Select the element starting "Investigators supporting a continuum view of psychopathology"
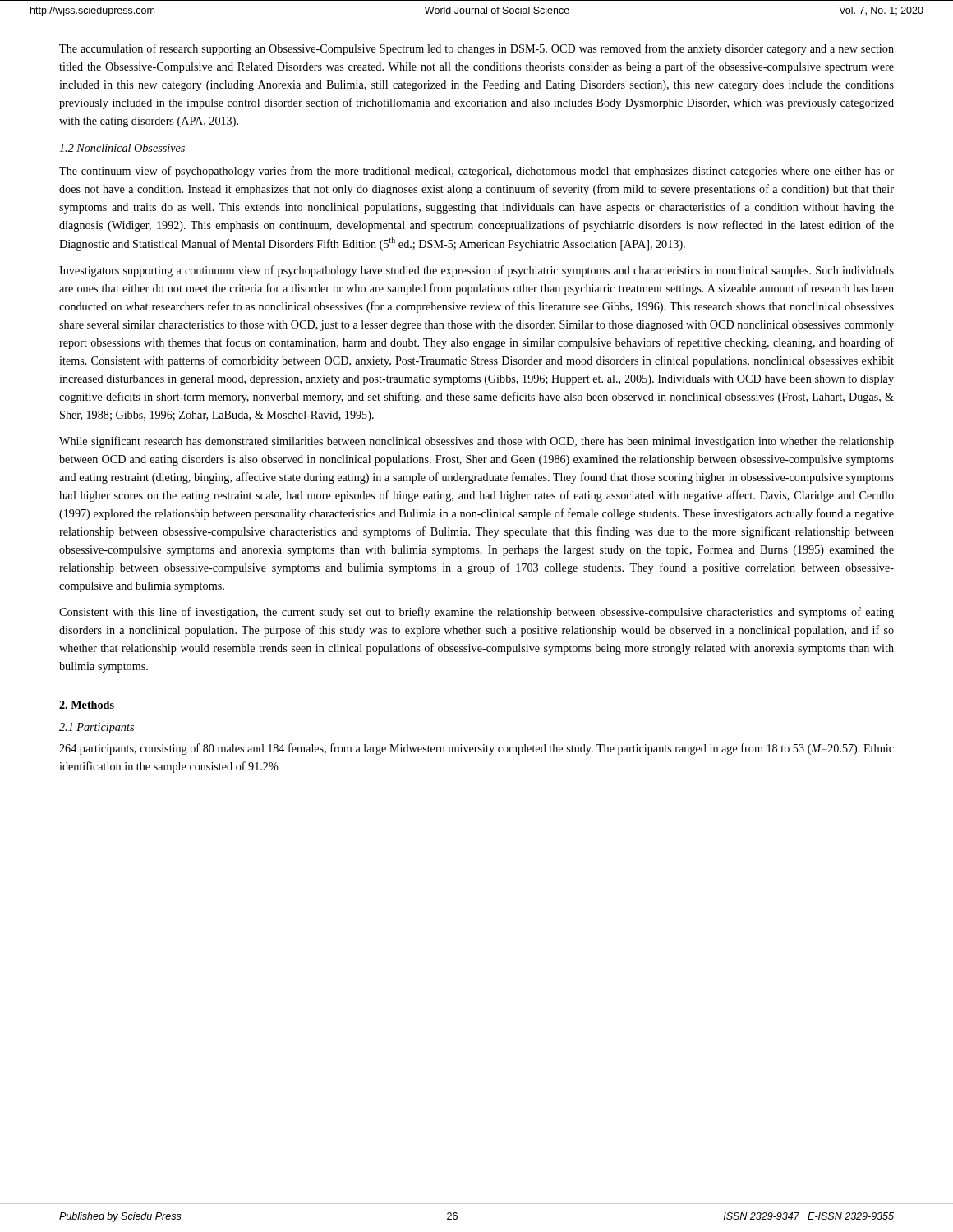The width and height of the screenshot is (953, 1232). [476, 342]
